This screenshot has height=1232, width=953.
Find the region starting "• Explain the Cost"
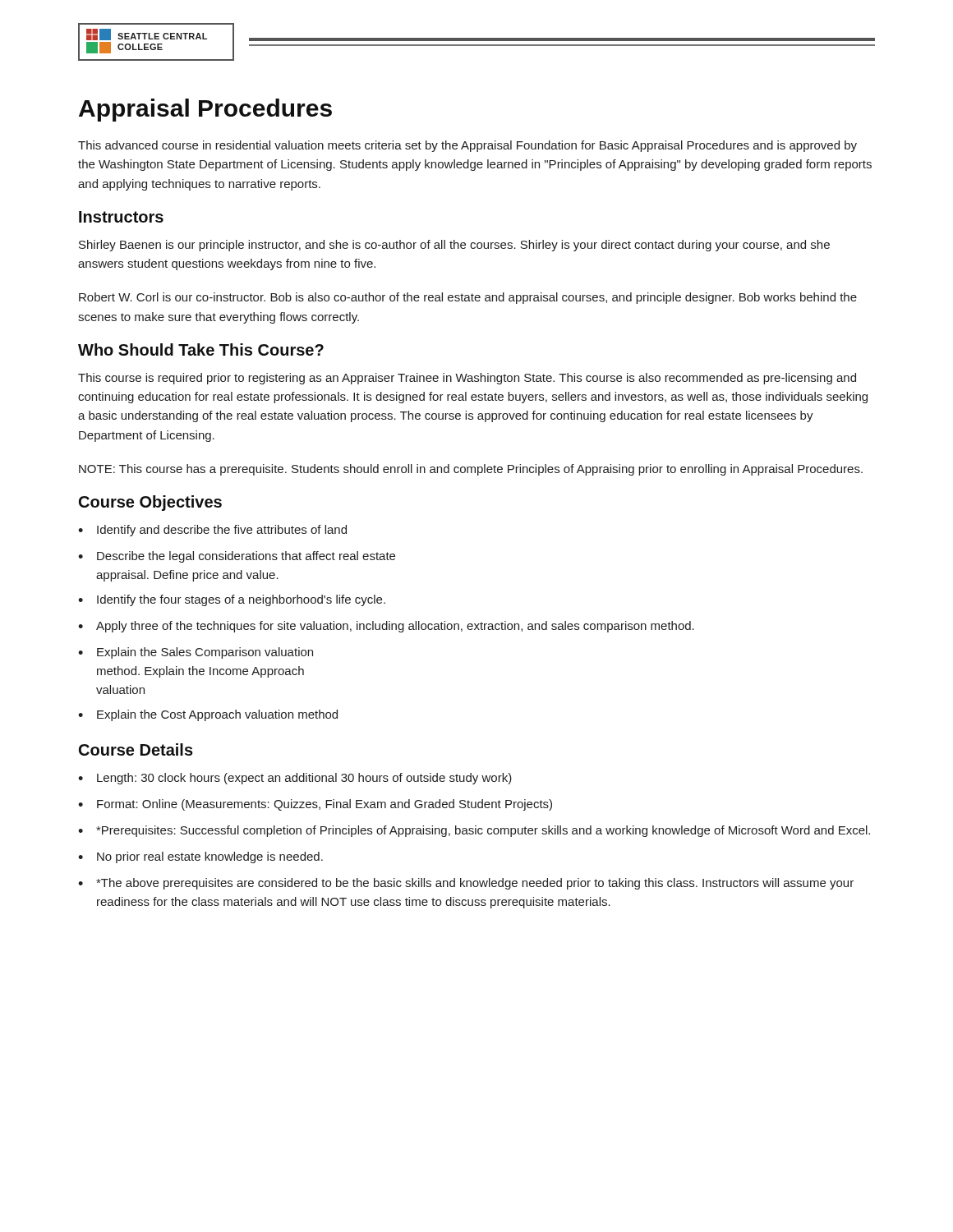click(208, 715)
